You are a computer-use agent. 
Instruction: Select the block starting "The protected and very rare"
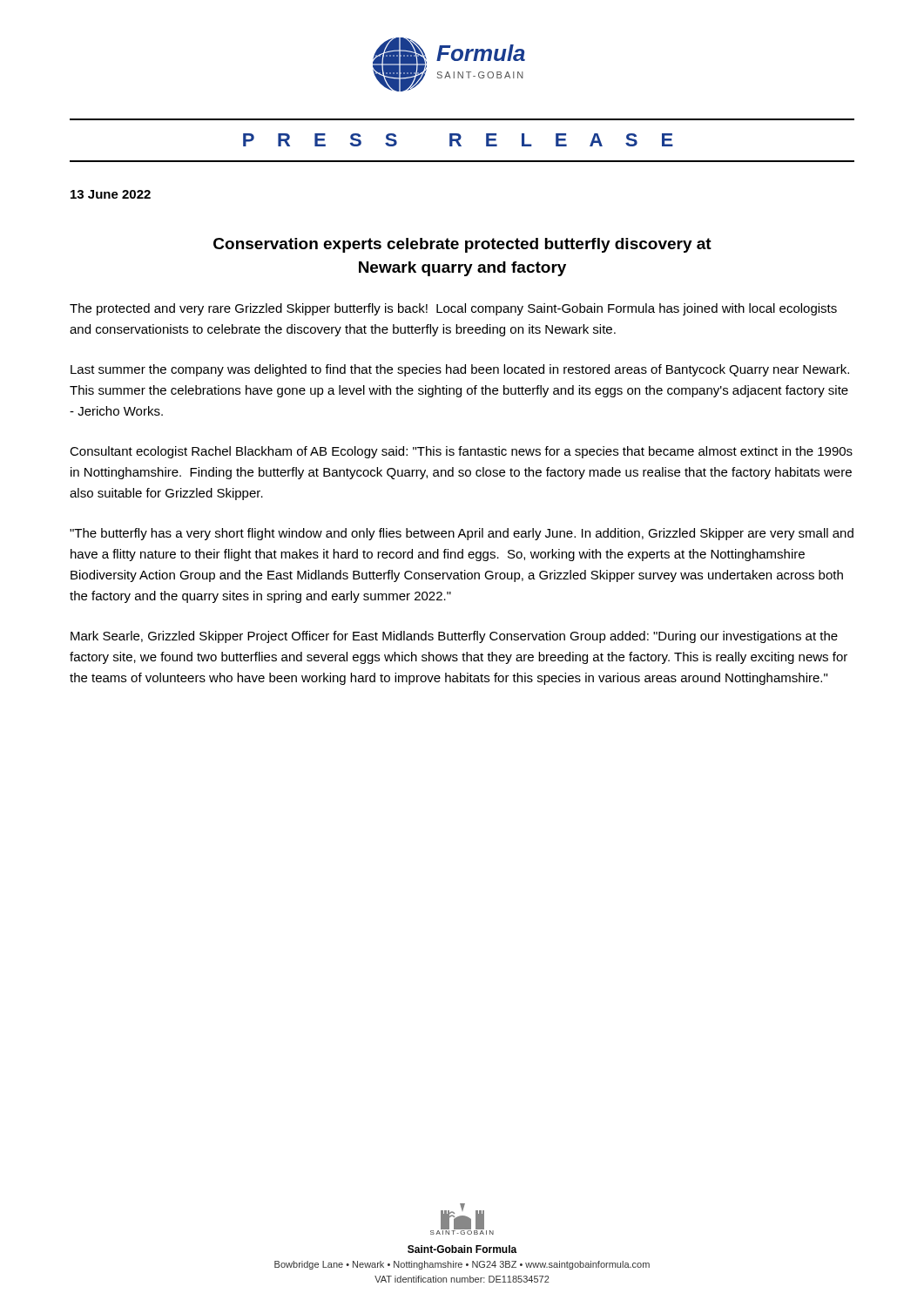click(453, 319)
